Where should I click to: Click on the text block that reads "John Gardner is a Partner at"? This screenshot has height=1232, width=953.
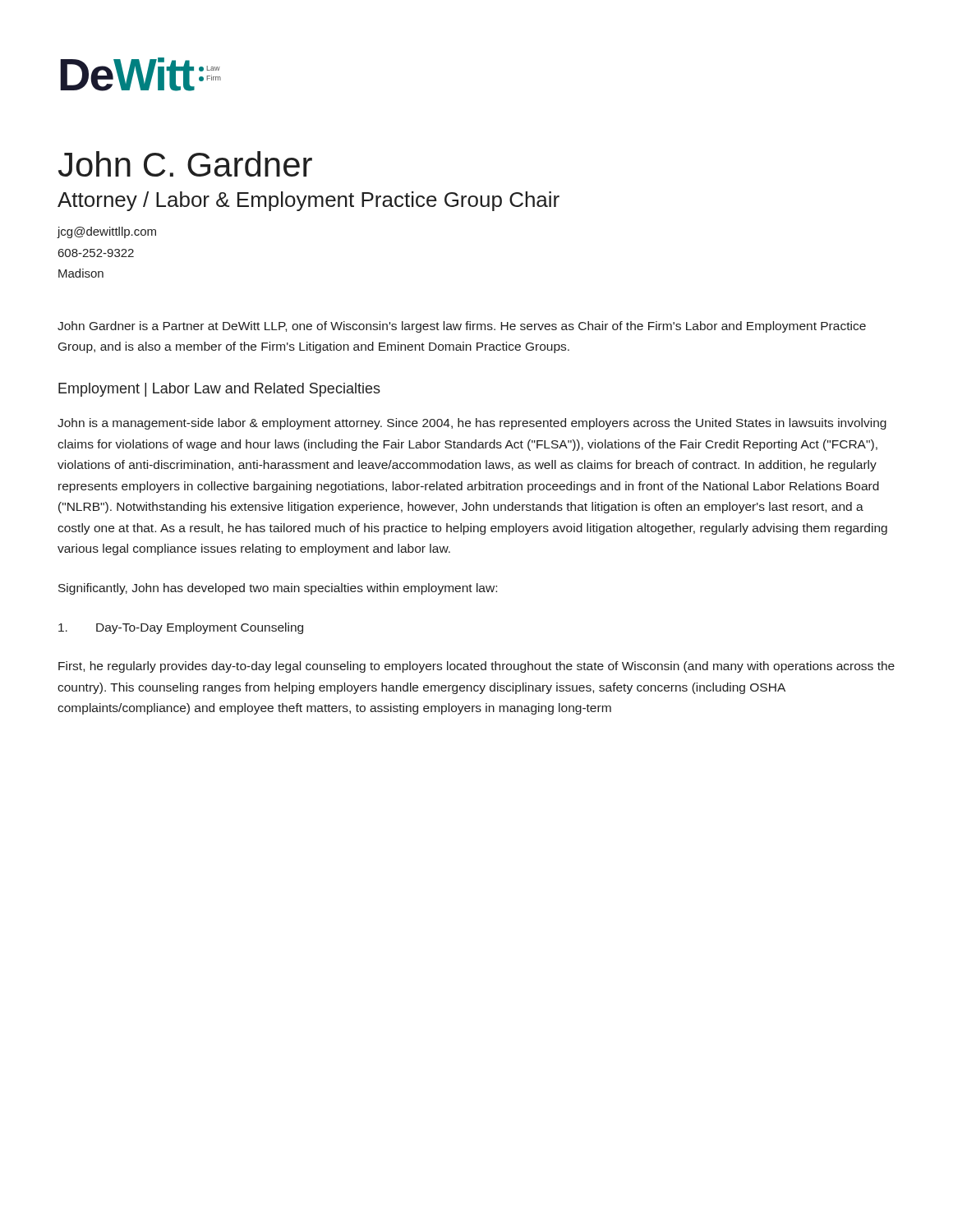[462, 336]
